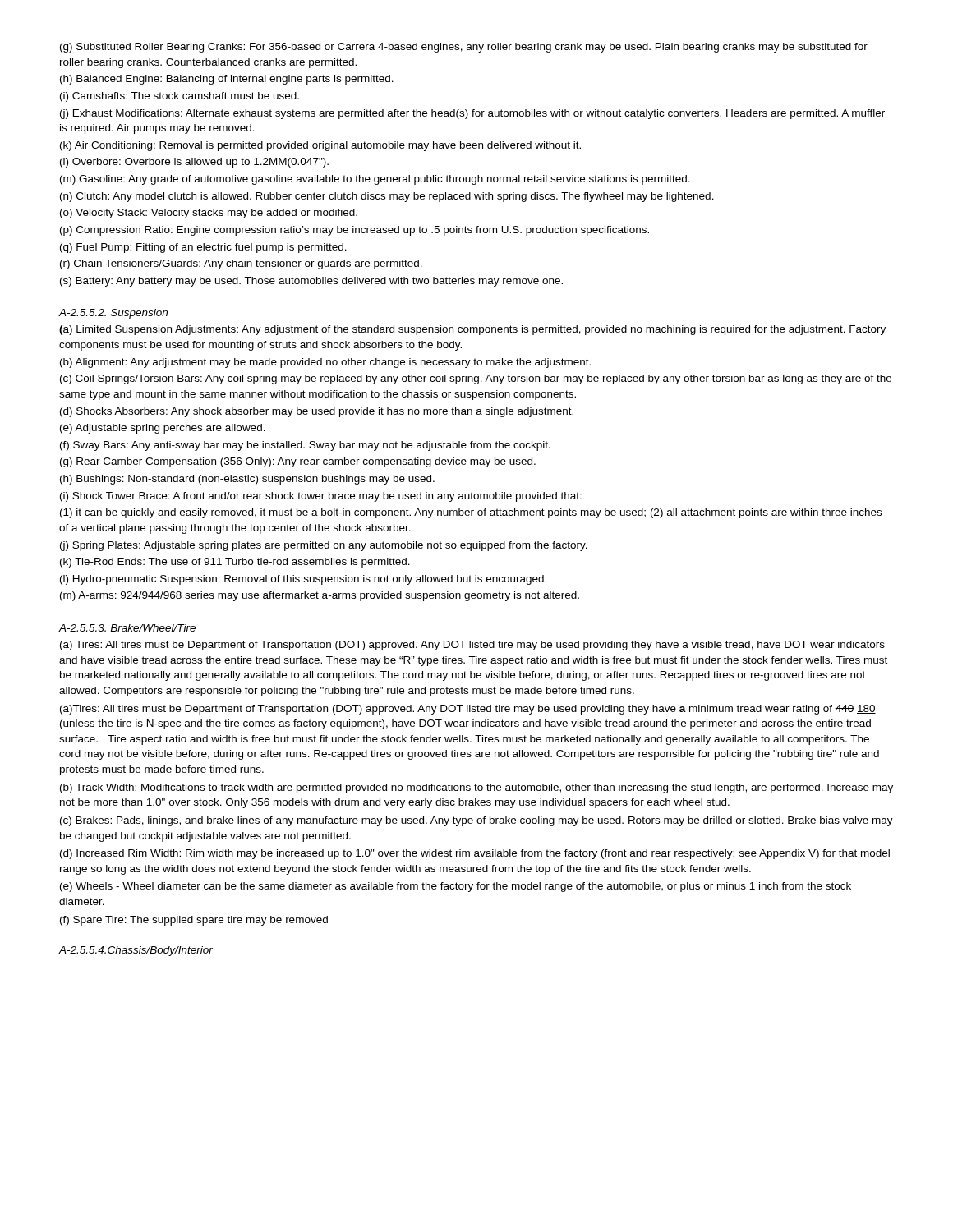
Task: Click on the text block starting "(a) Limited Suspension Adjustments: Any adjustment"
Action: 473,337
